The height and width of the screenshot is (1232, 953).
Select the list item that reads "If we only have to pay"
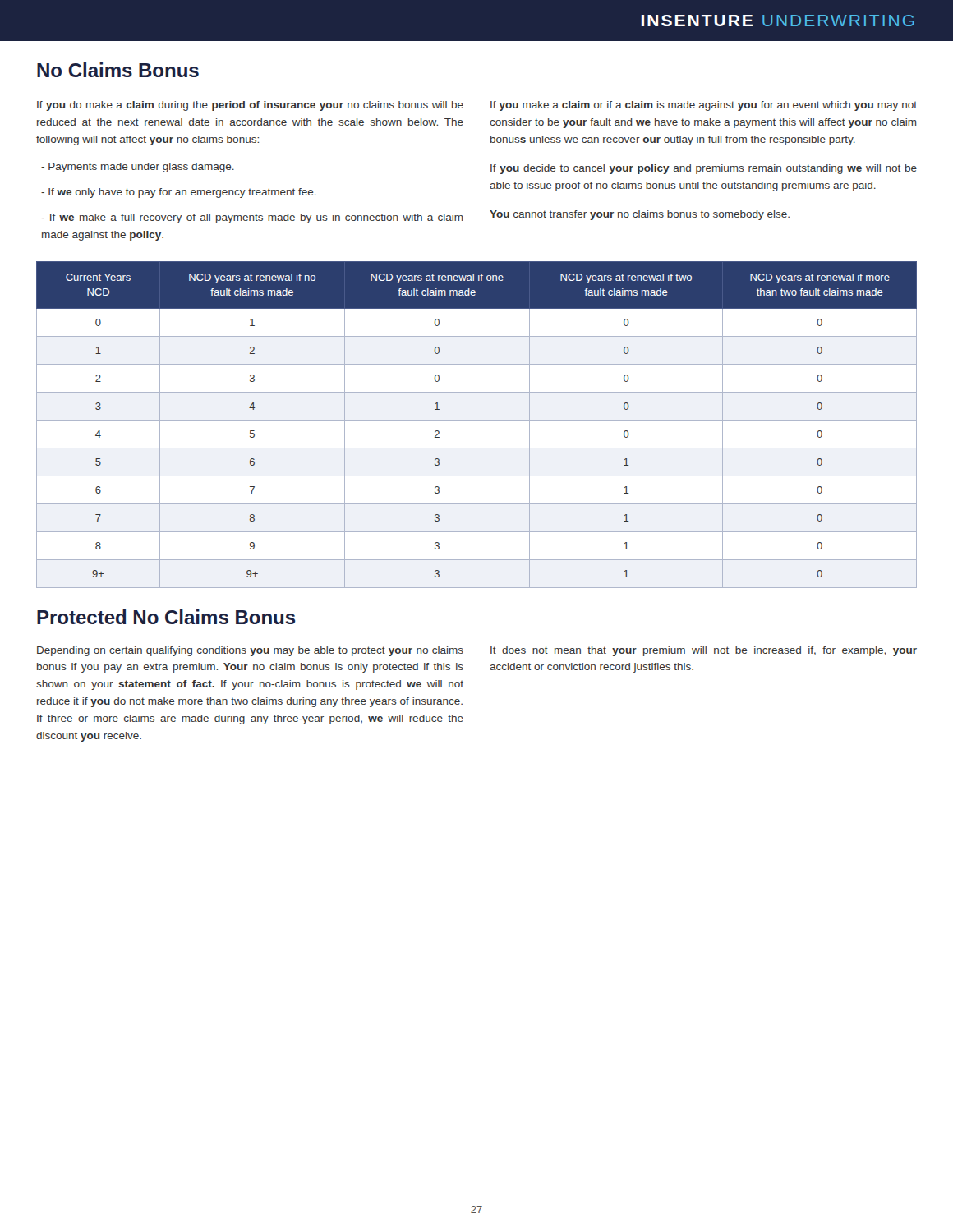[x=179, y=192]
